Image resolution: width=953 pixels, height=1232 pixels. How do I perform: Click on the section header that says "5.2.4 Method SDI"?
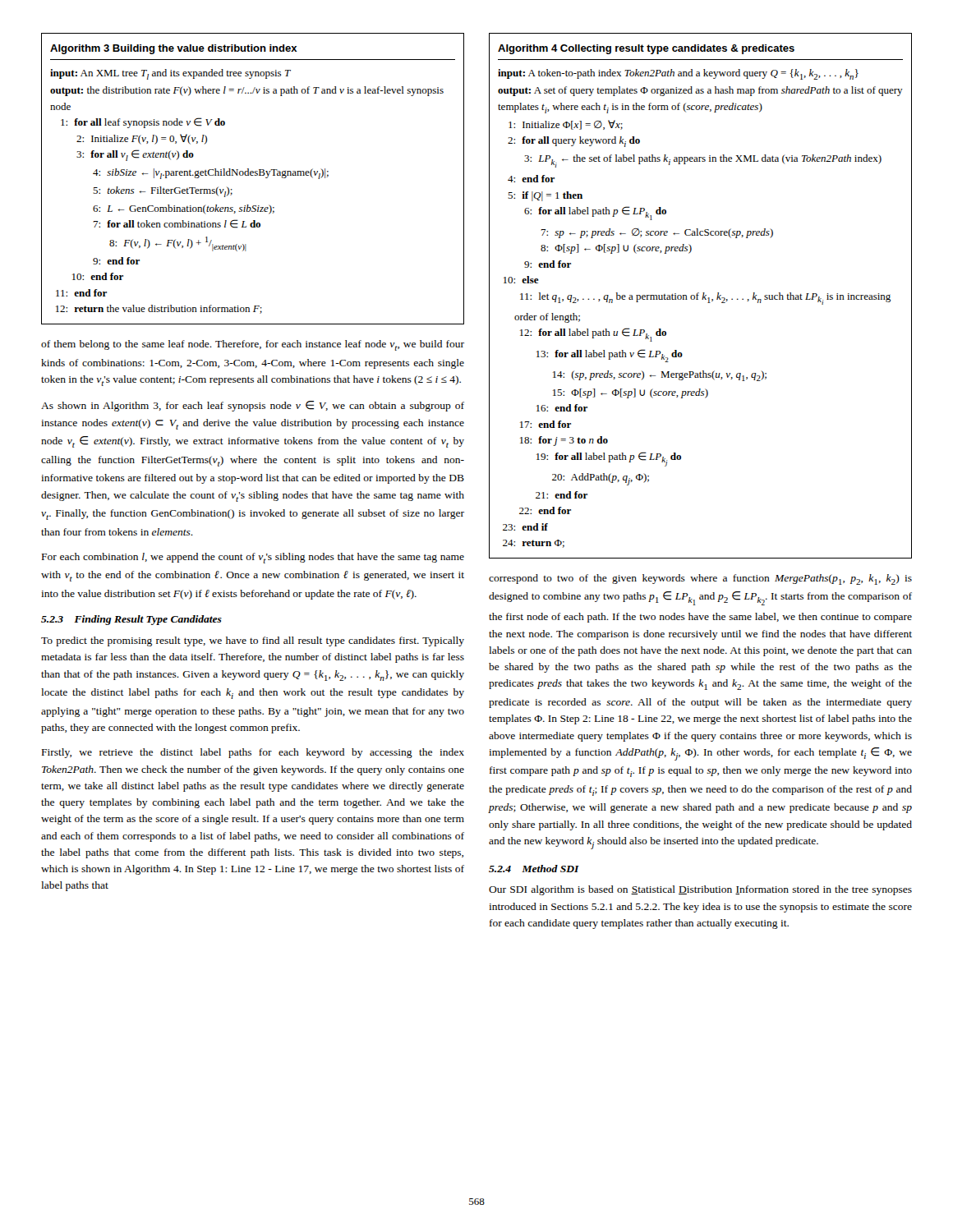pyautogui.click(x=534, y=868)
